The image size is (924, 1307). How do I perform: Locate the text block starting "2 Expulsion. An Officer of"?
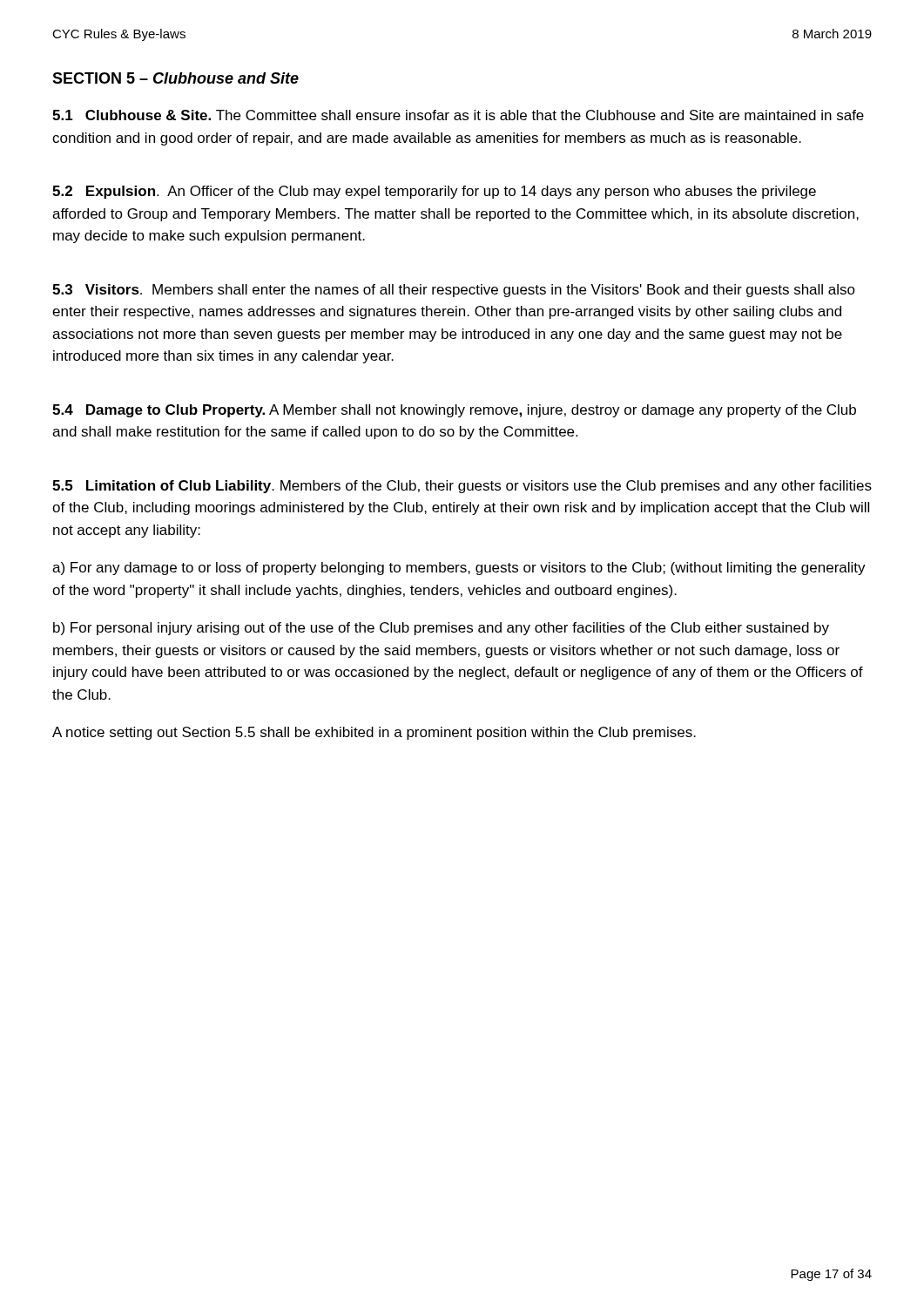456,213
